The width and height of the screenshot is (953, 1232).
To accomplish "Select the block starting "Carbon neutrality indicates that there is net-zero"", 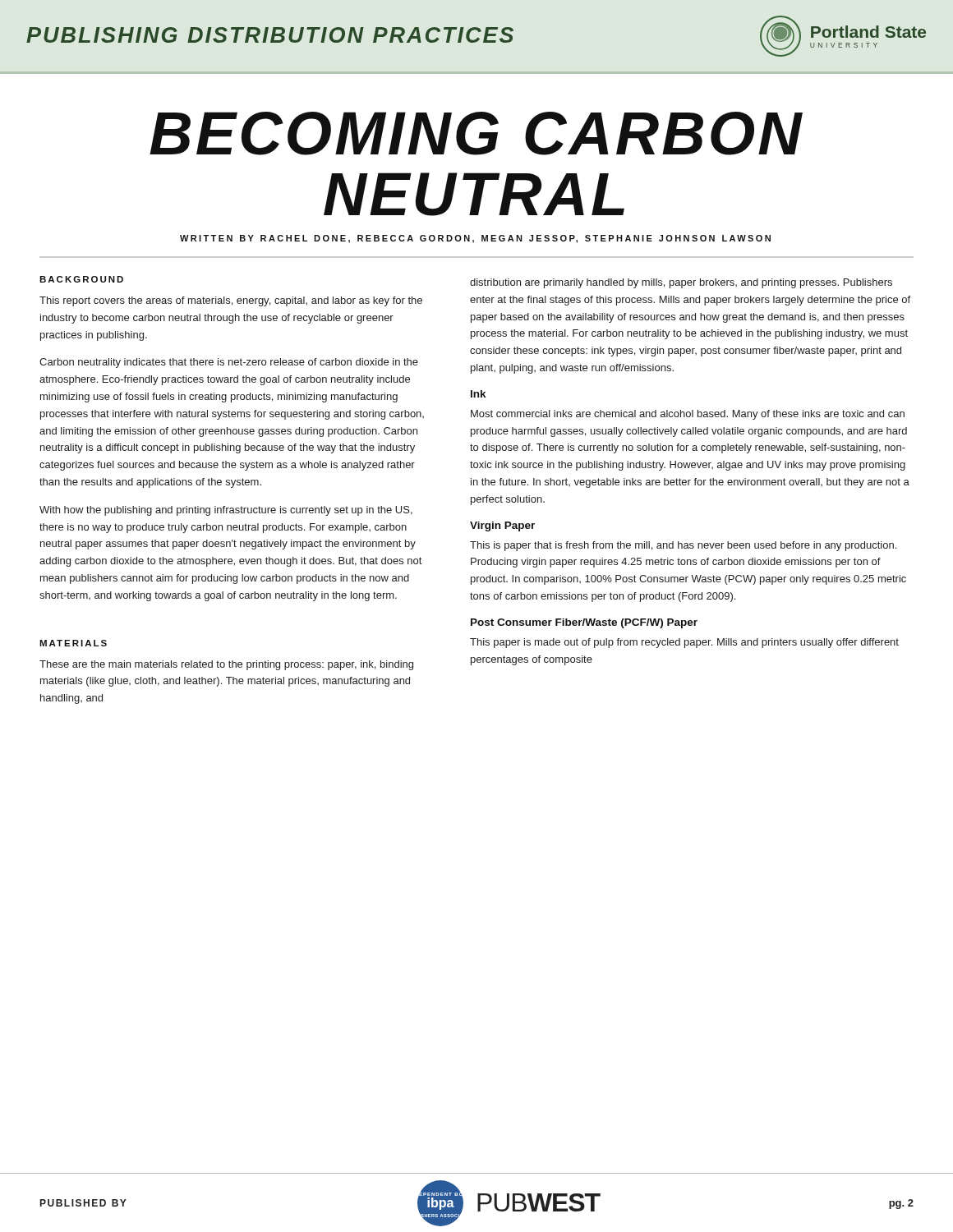I will (232, 422).
